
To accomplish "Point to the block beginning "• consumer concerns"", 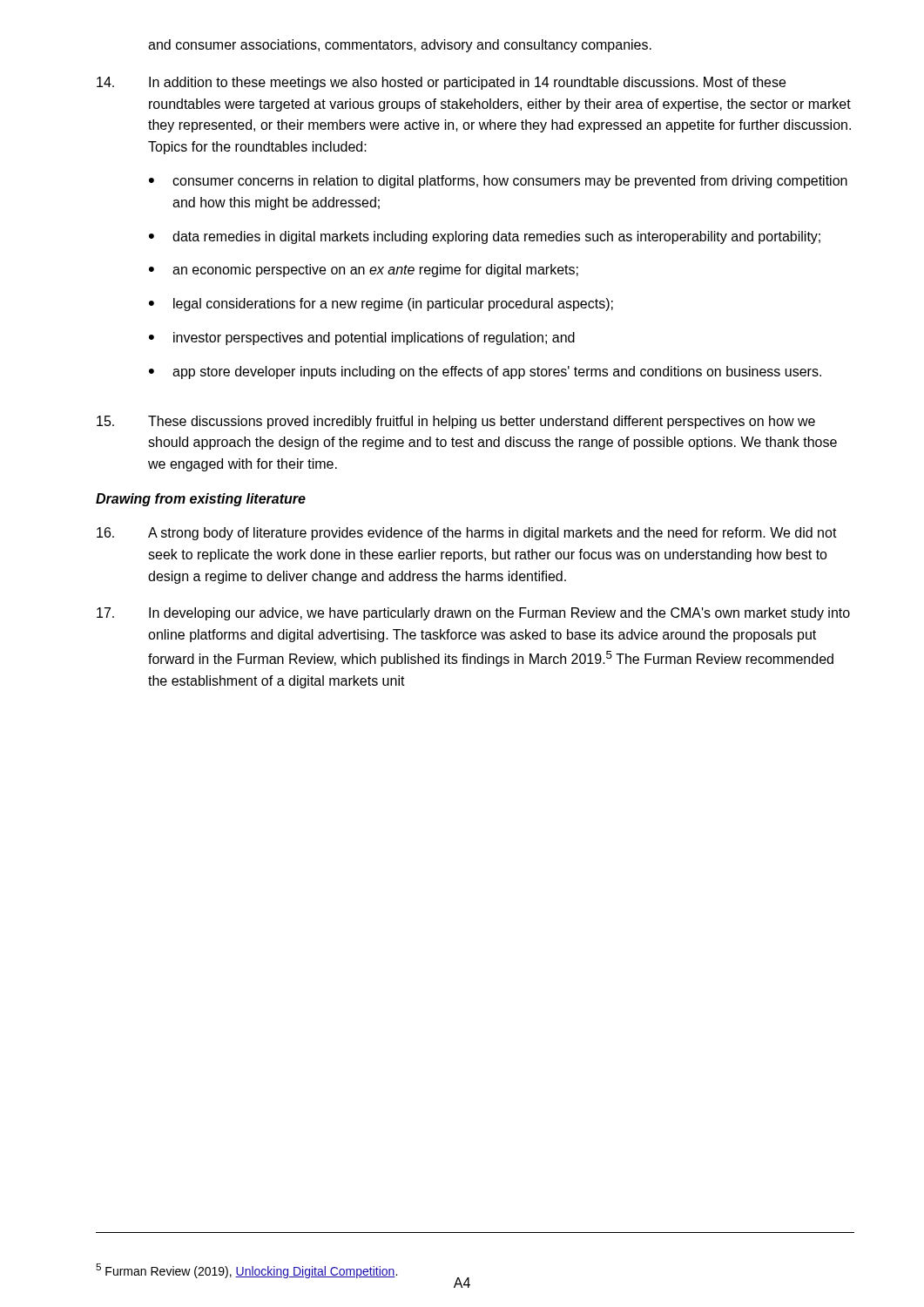I will coord(501,192).
